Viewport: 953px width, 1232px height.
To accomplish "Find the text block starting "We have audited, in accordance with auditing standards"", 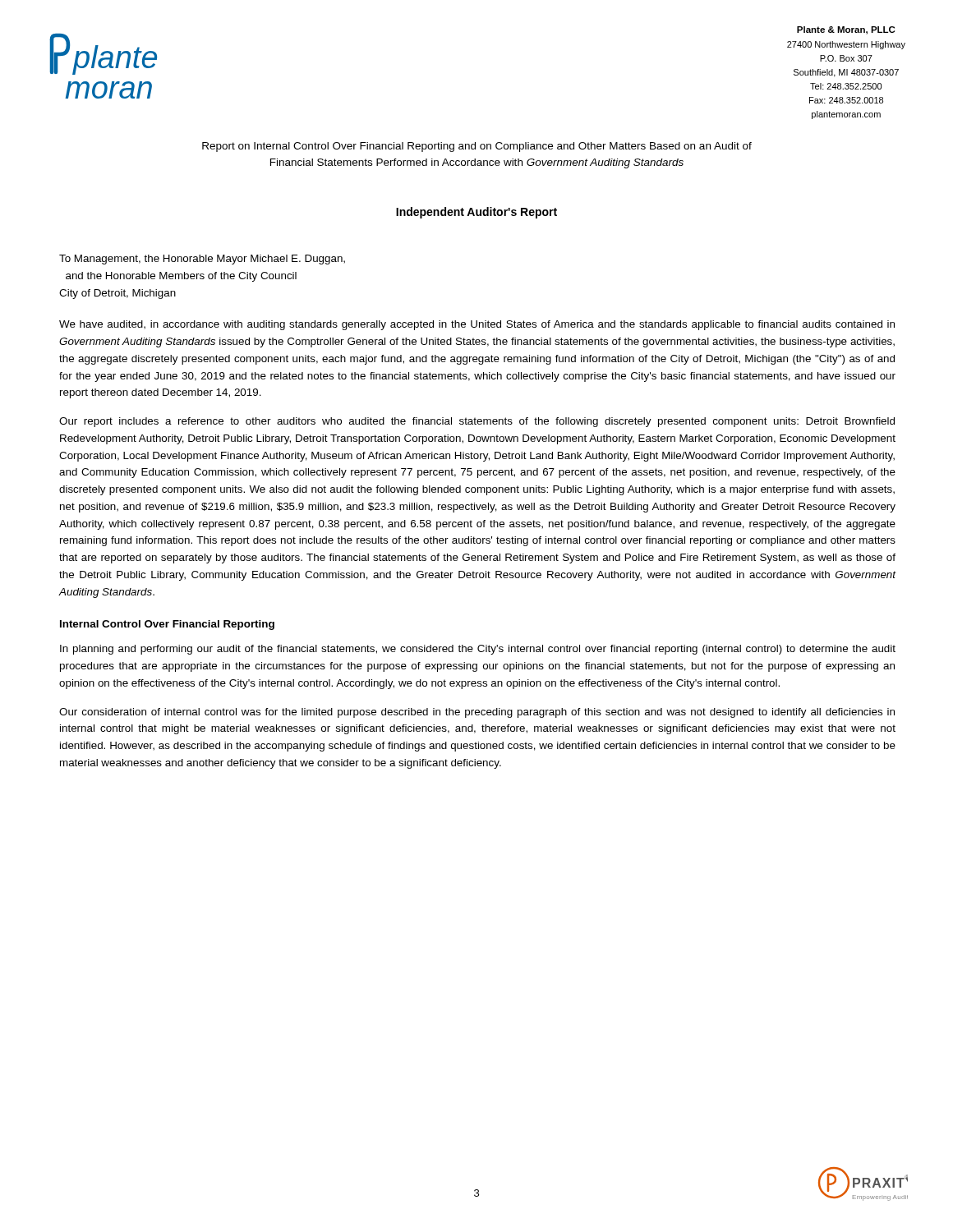I will pyautogui.click(x=477, y=358).
